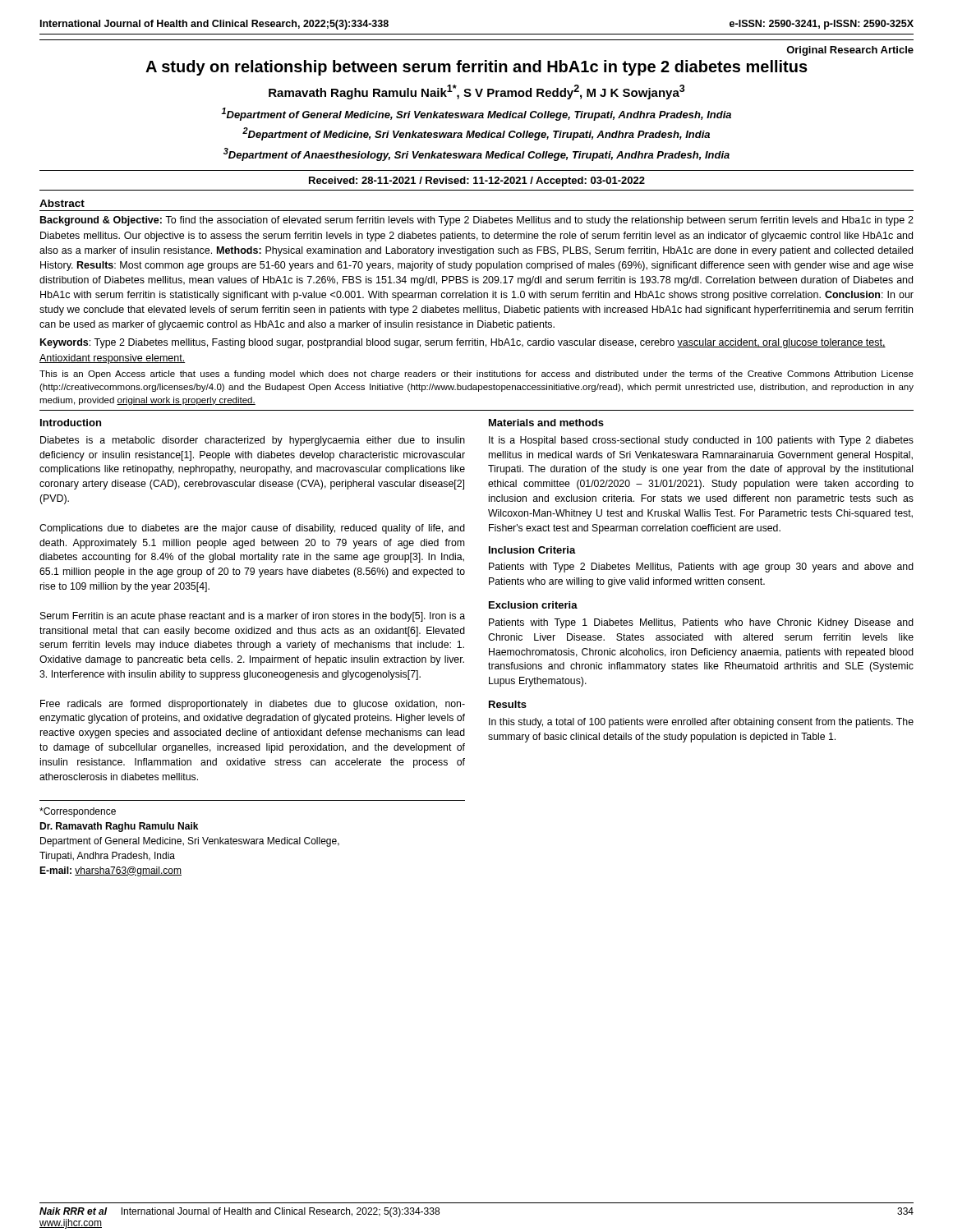Select the section header with the text "Exclusion criteria"
The height and width of the screenshot is (1232, 953).
pos(533,605)
